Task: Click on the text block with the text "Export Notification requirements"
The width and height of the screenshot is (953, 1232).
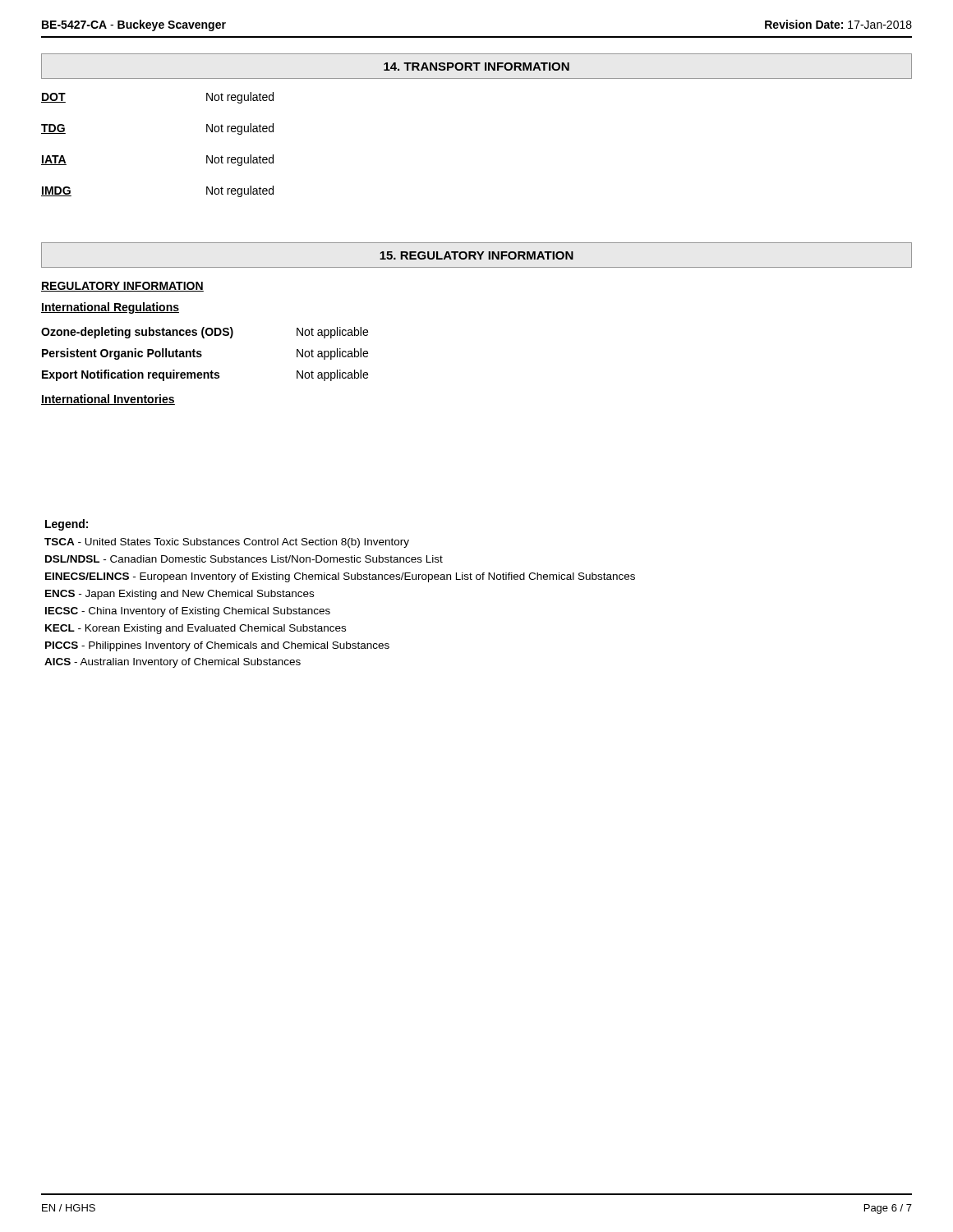Action: [205, 375]
